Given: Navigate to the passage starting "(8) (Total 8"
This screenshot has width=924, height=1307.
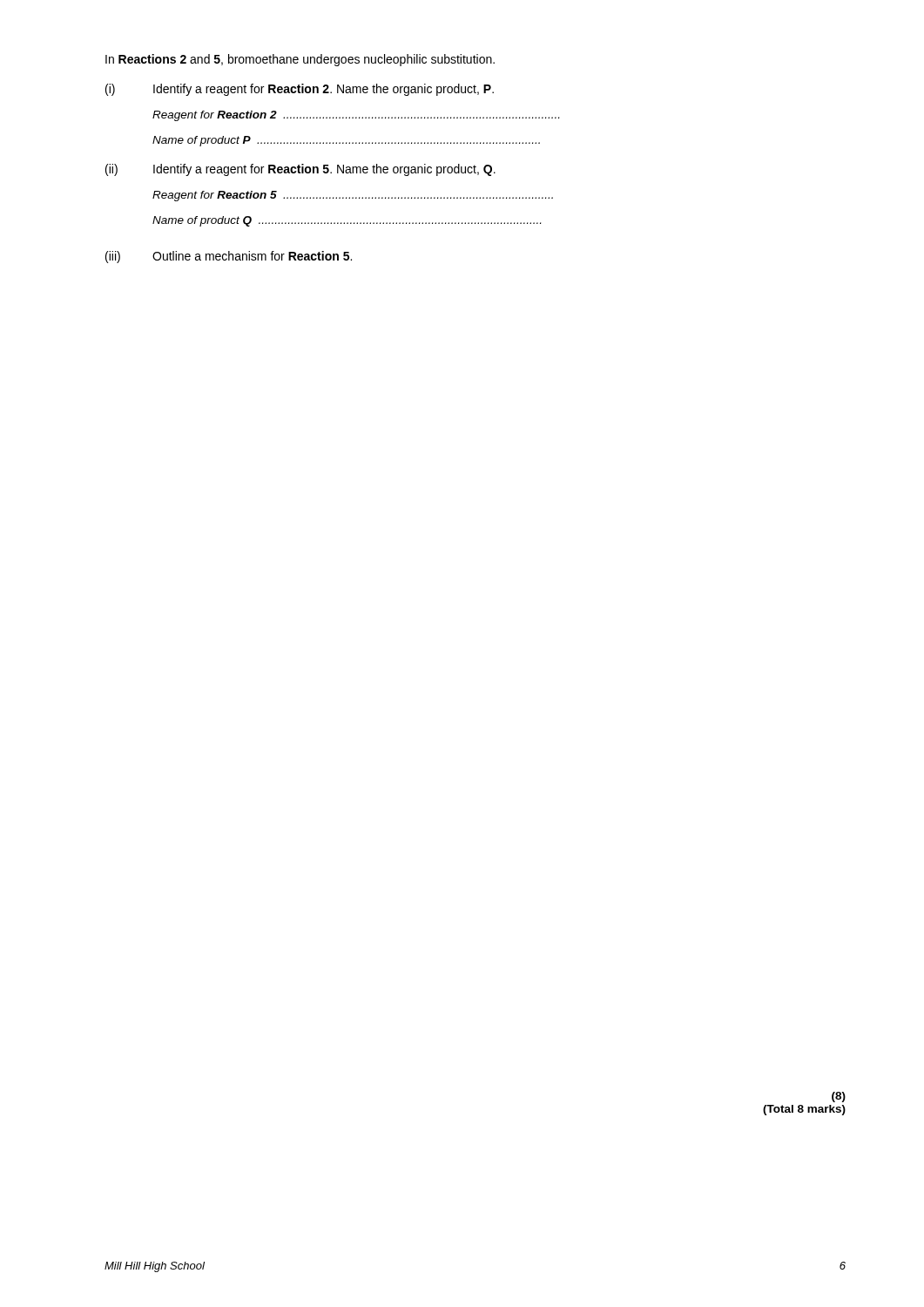Looking at the screenshot, I should point(804,1102).
